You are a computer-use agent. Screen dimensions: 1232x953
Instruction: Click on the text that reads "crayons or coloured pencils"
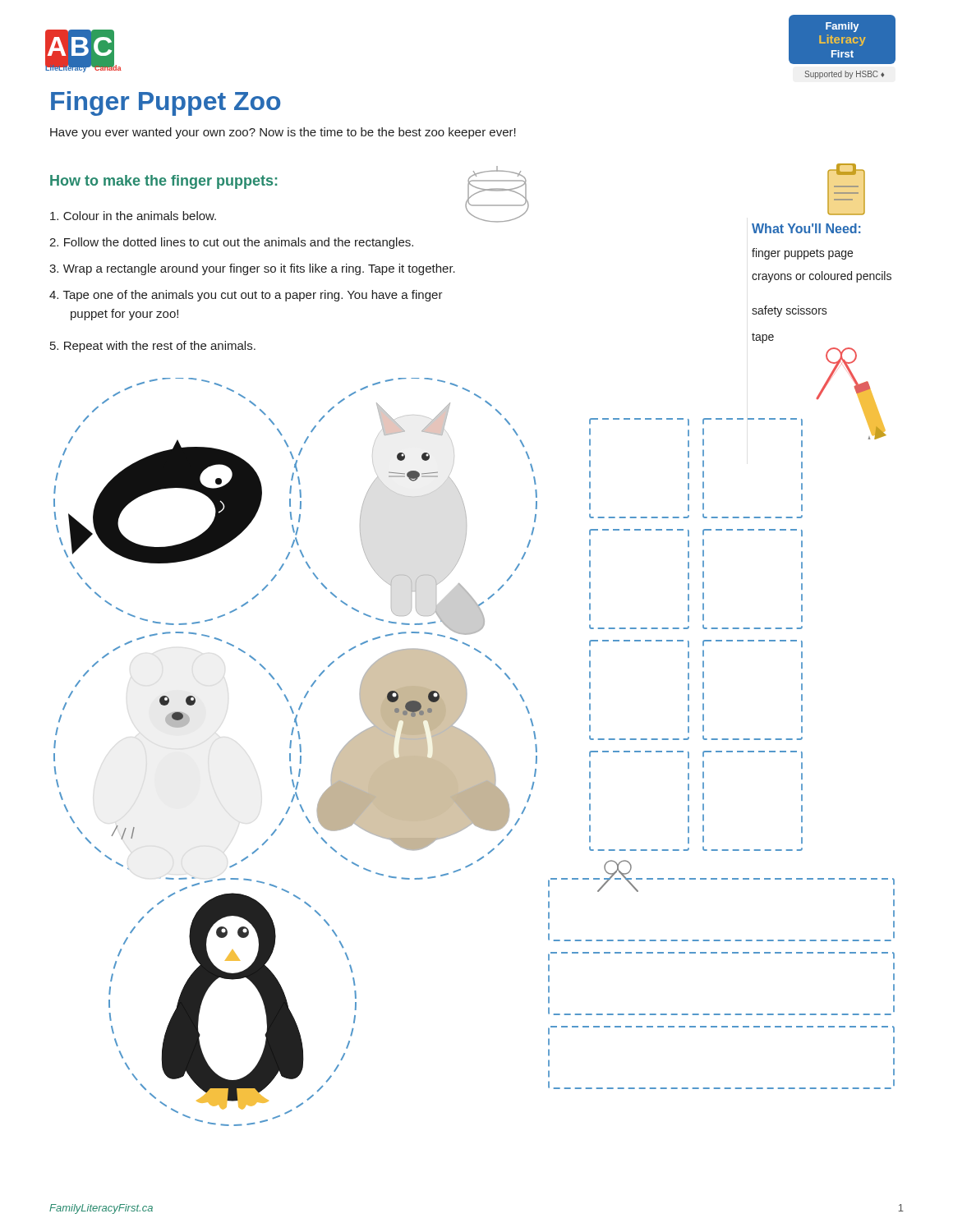822,276
